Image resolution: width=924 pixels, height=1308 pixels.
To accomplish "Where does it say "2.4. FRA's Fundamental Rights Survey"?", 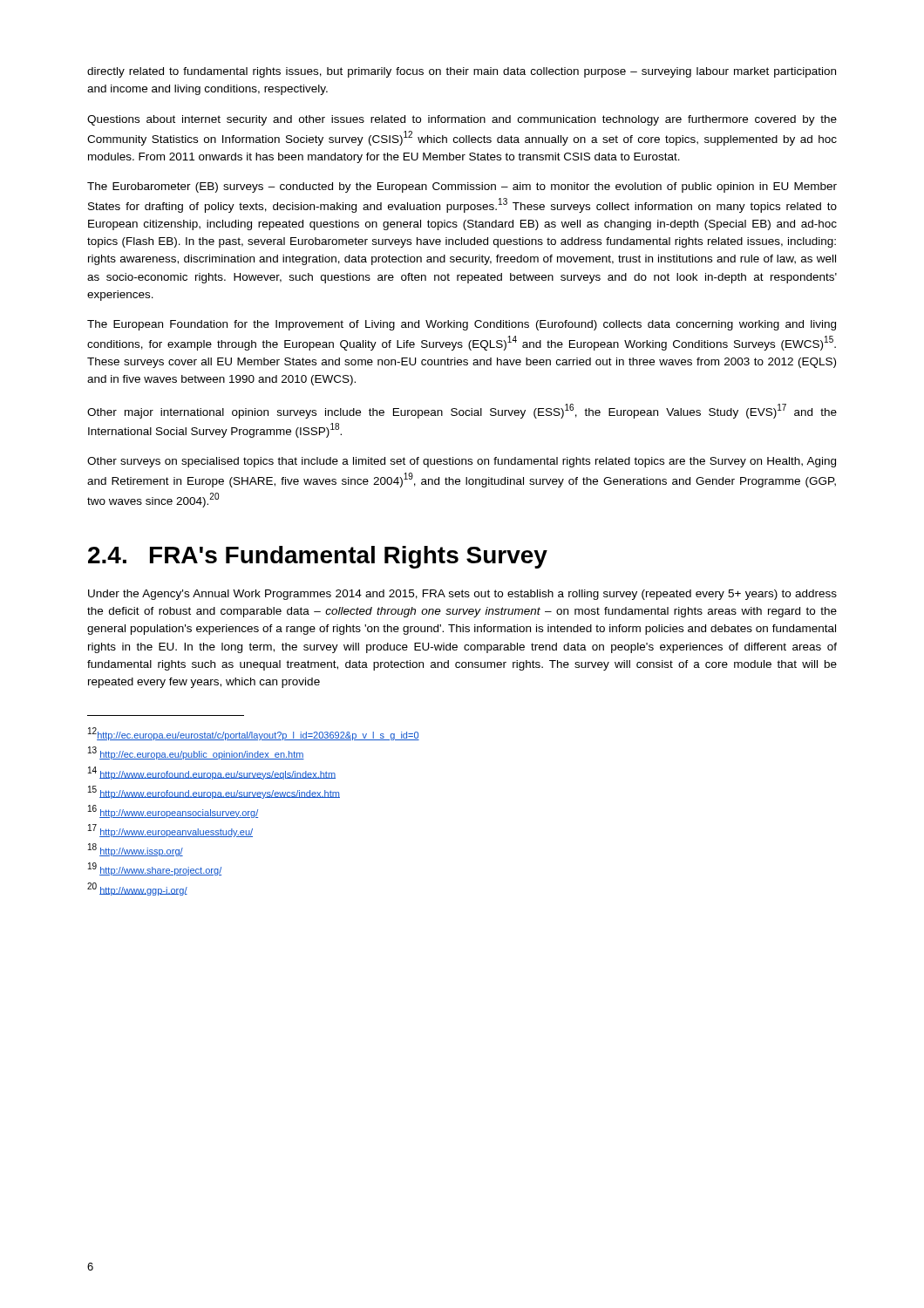I will (317, 555).
